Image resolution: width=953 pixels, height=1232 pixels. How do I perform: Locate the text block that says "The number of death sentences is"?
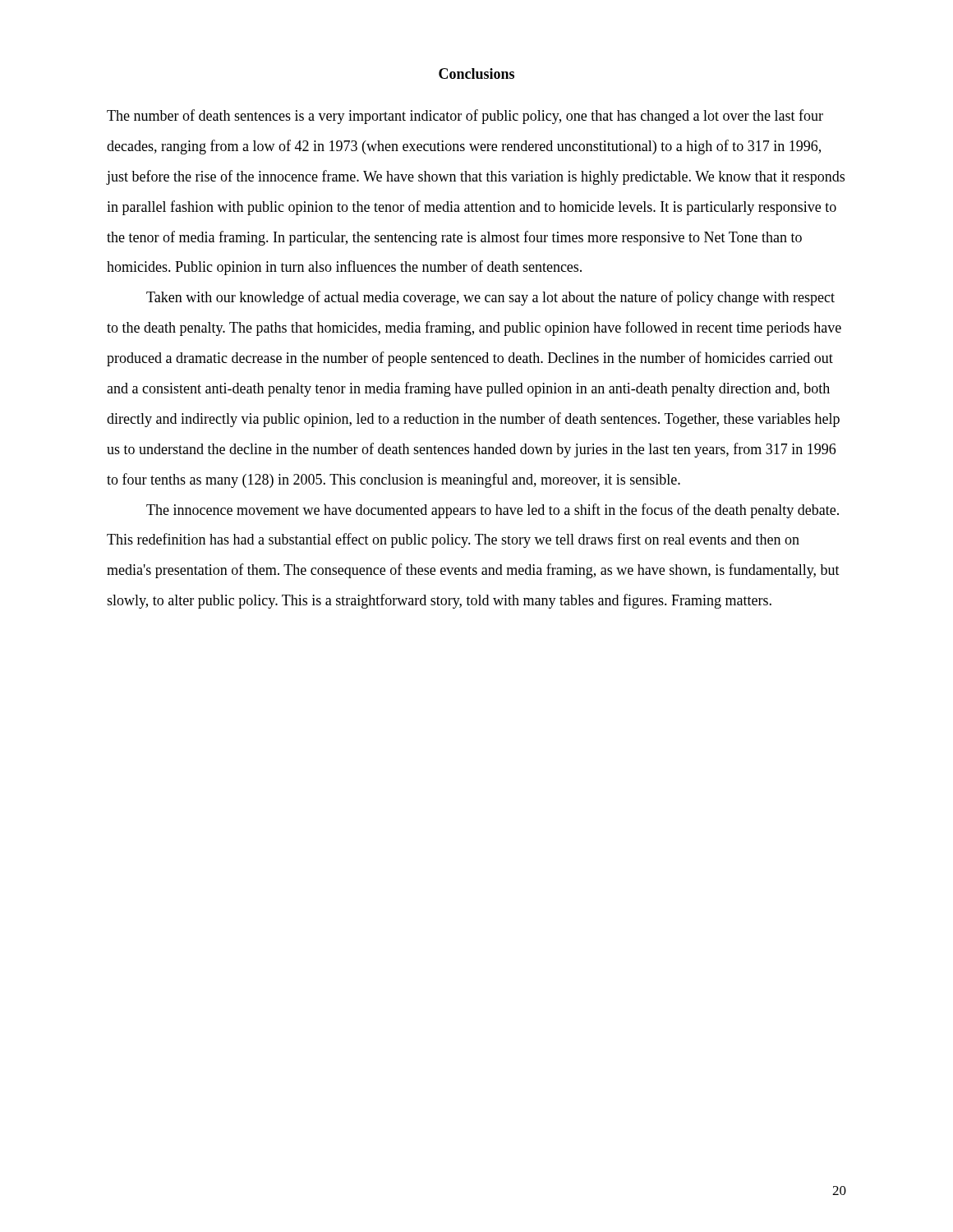click(476, 192)
